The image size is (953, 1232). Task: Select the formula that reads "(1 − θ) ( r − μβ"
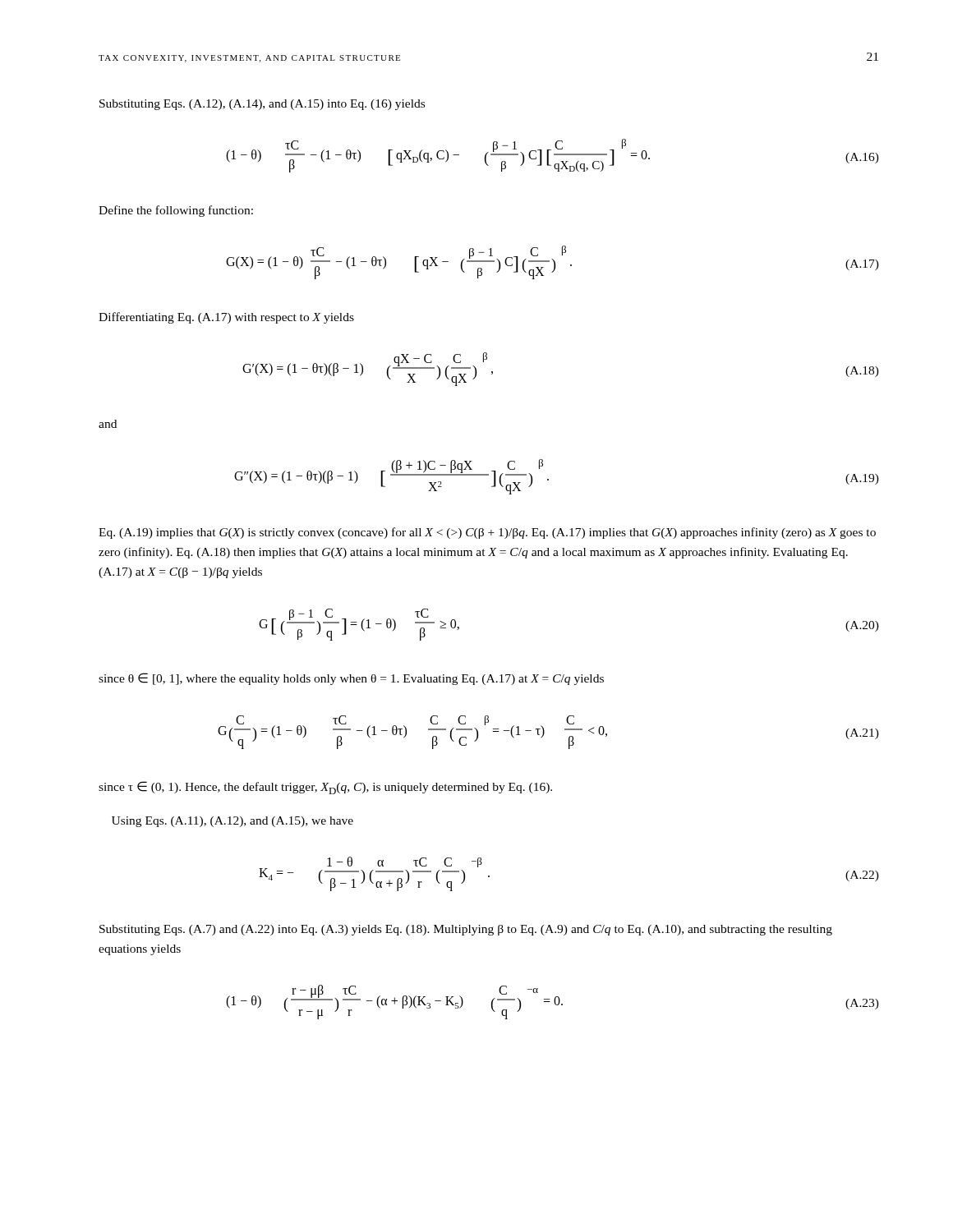(489, 1003)
